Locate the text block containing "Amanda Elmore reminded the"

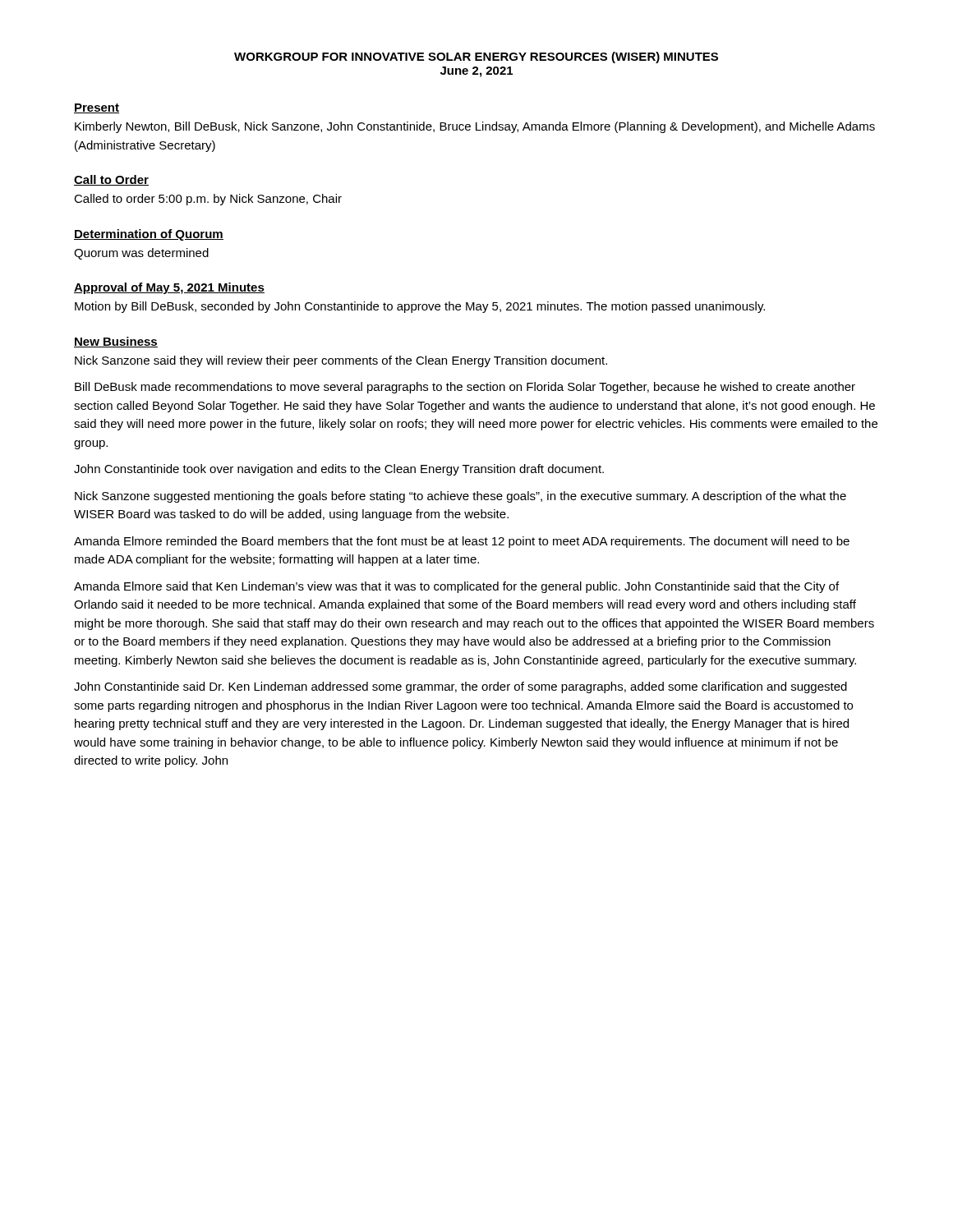coord(462,550)
